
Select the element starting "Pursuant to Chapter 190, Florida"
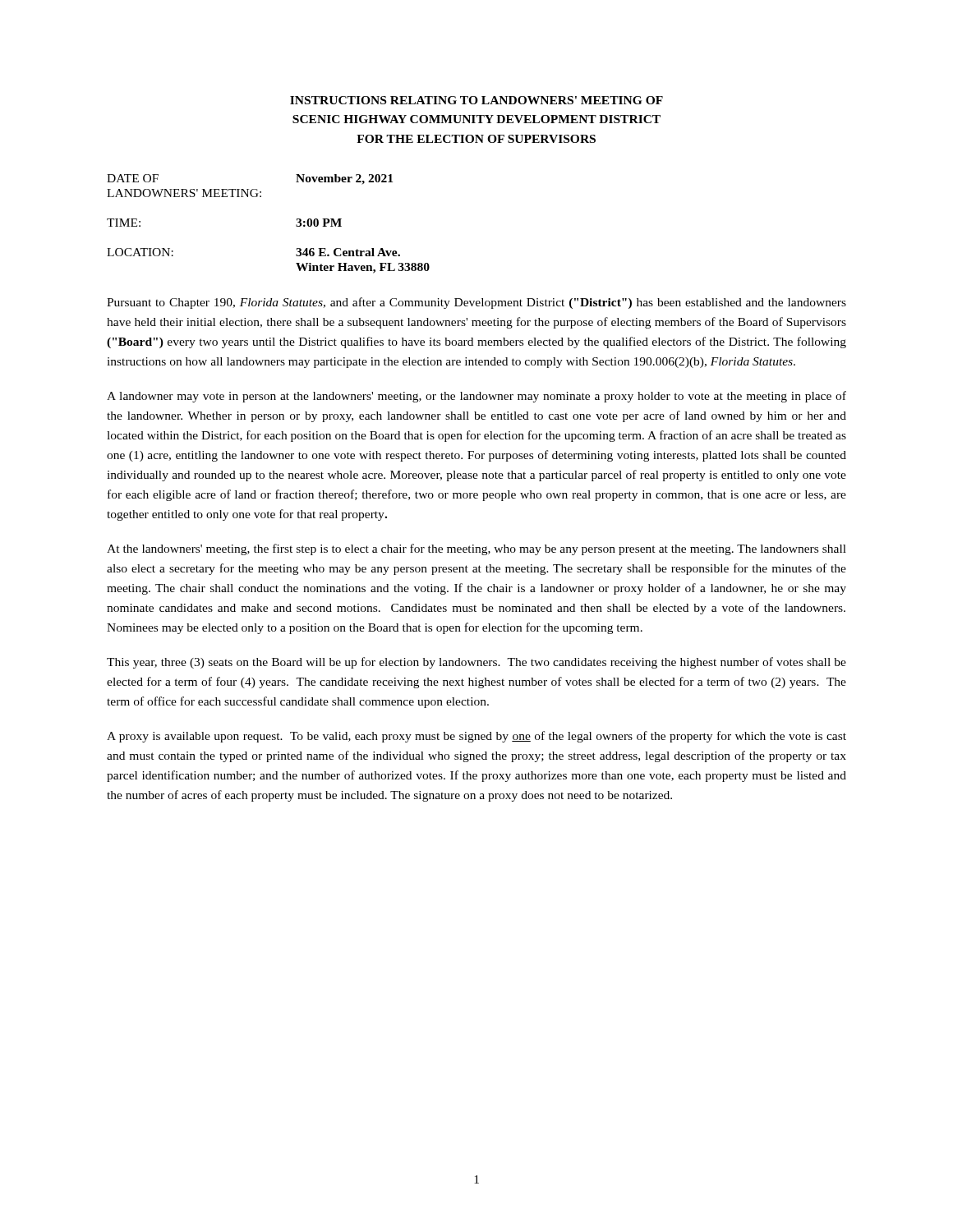(476, 331)
